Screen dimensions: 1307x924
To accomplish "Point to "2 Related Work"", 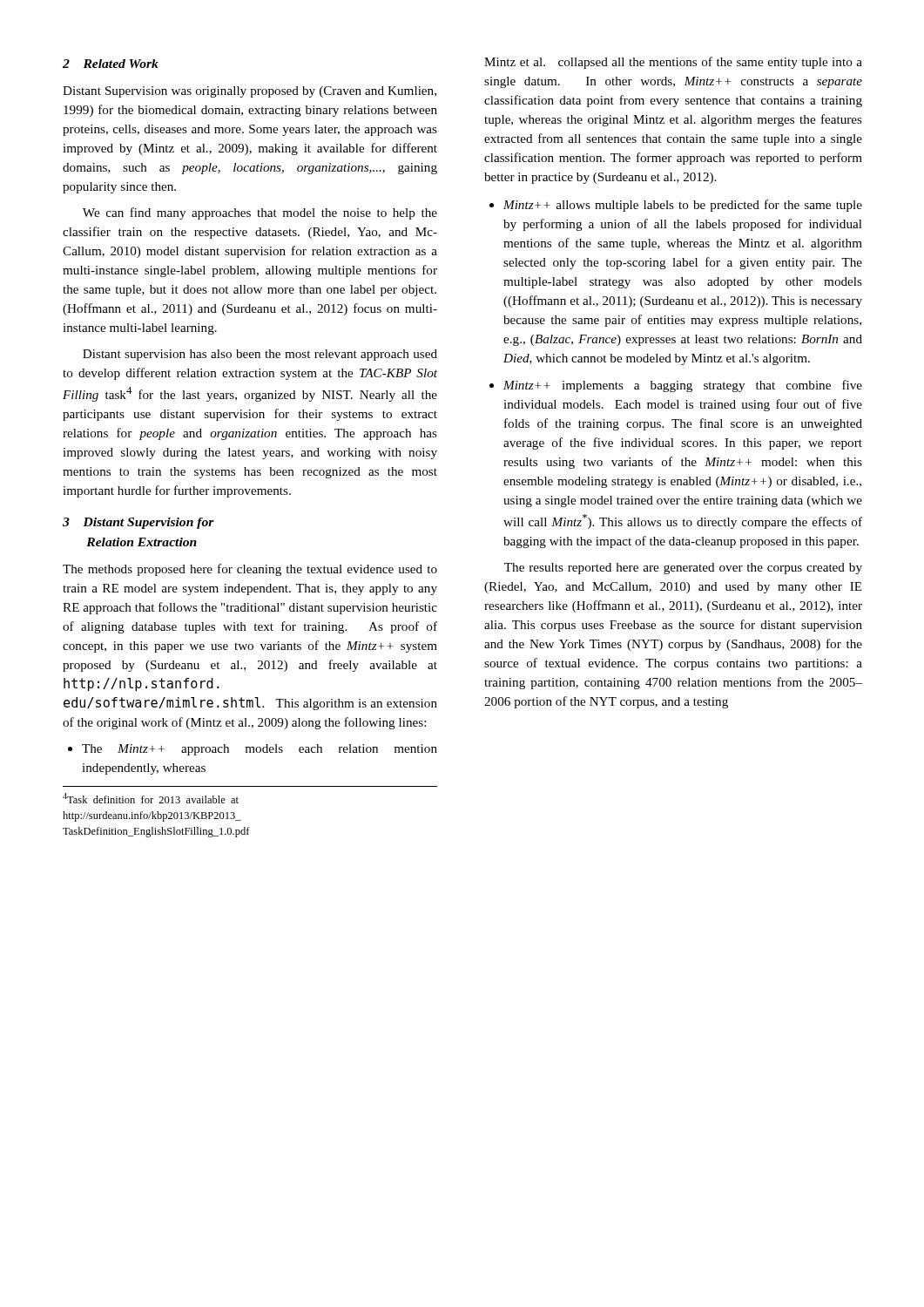I will (x=111, y=63).
